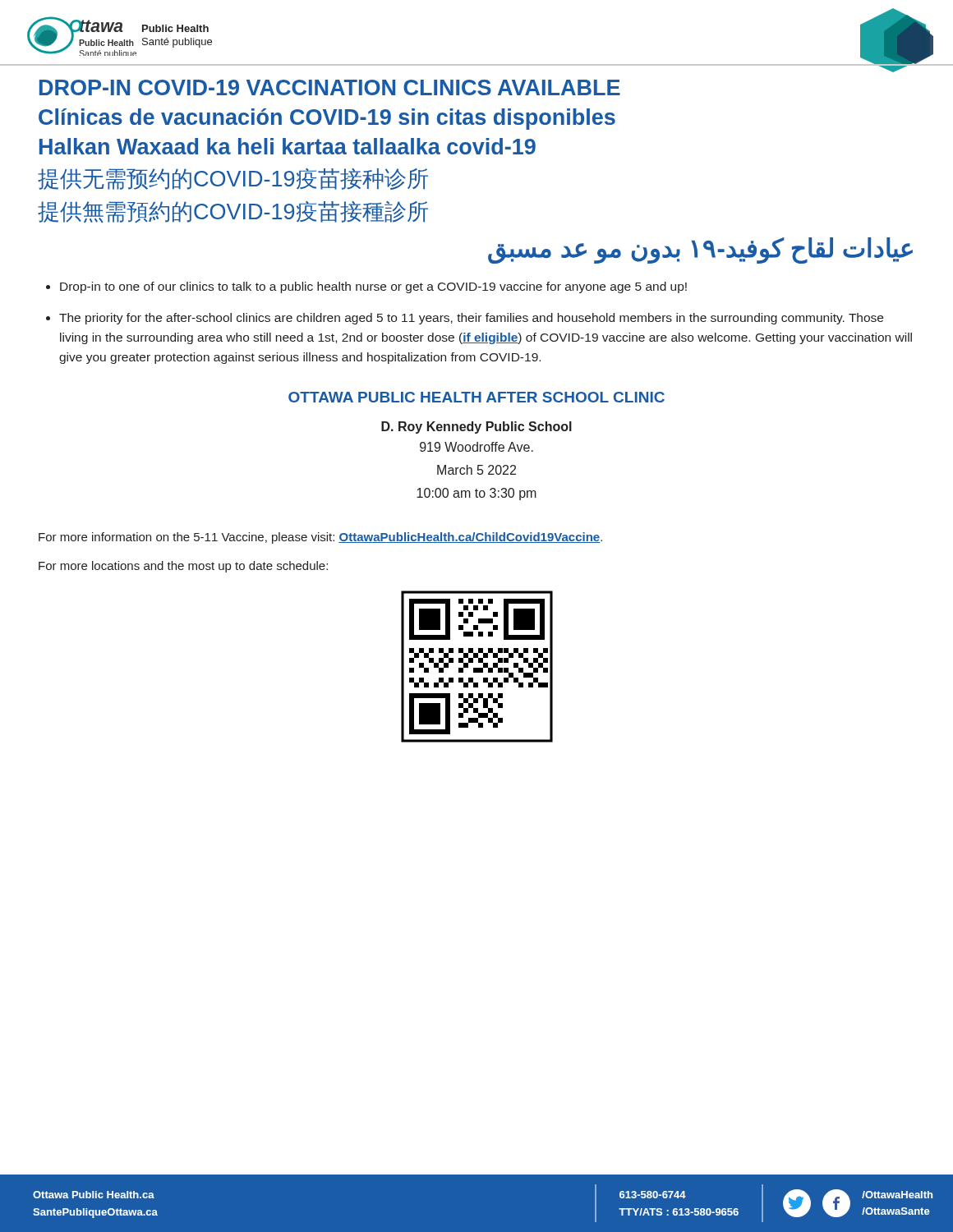Navigate to the element starting "OTTAWA PUBLIC HEALTH AFTER SCHOOL"

pyautogui.click(x=476, y=397)
